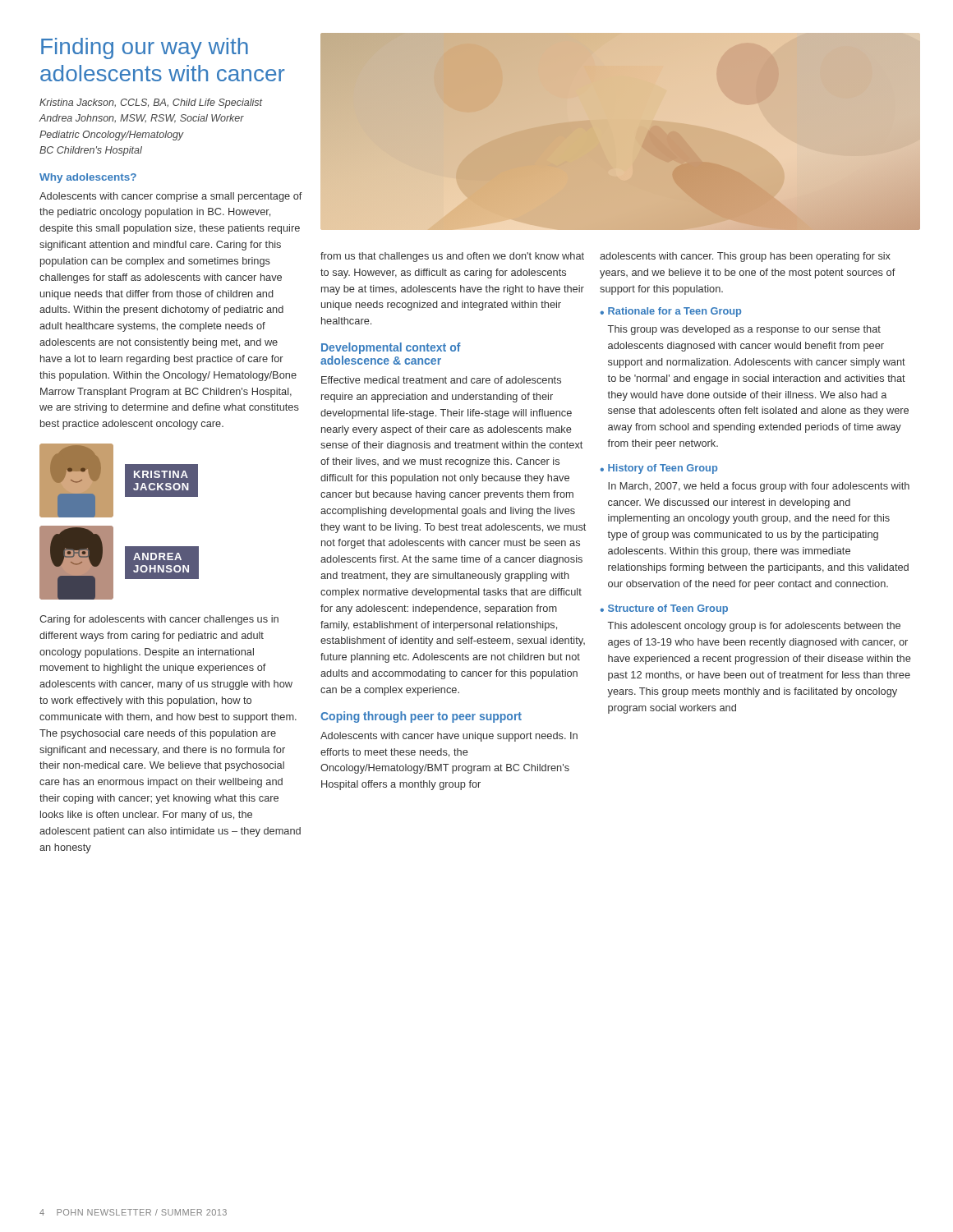The image size is (953, 1232).
Task: Navigate to the block starting "Effective medical treatment and care"
Action: tap(453, 535)
